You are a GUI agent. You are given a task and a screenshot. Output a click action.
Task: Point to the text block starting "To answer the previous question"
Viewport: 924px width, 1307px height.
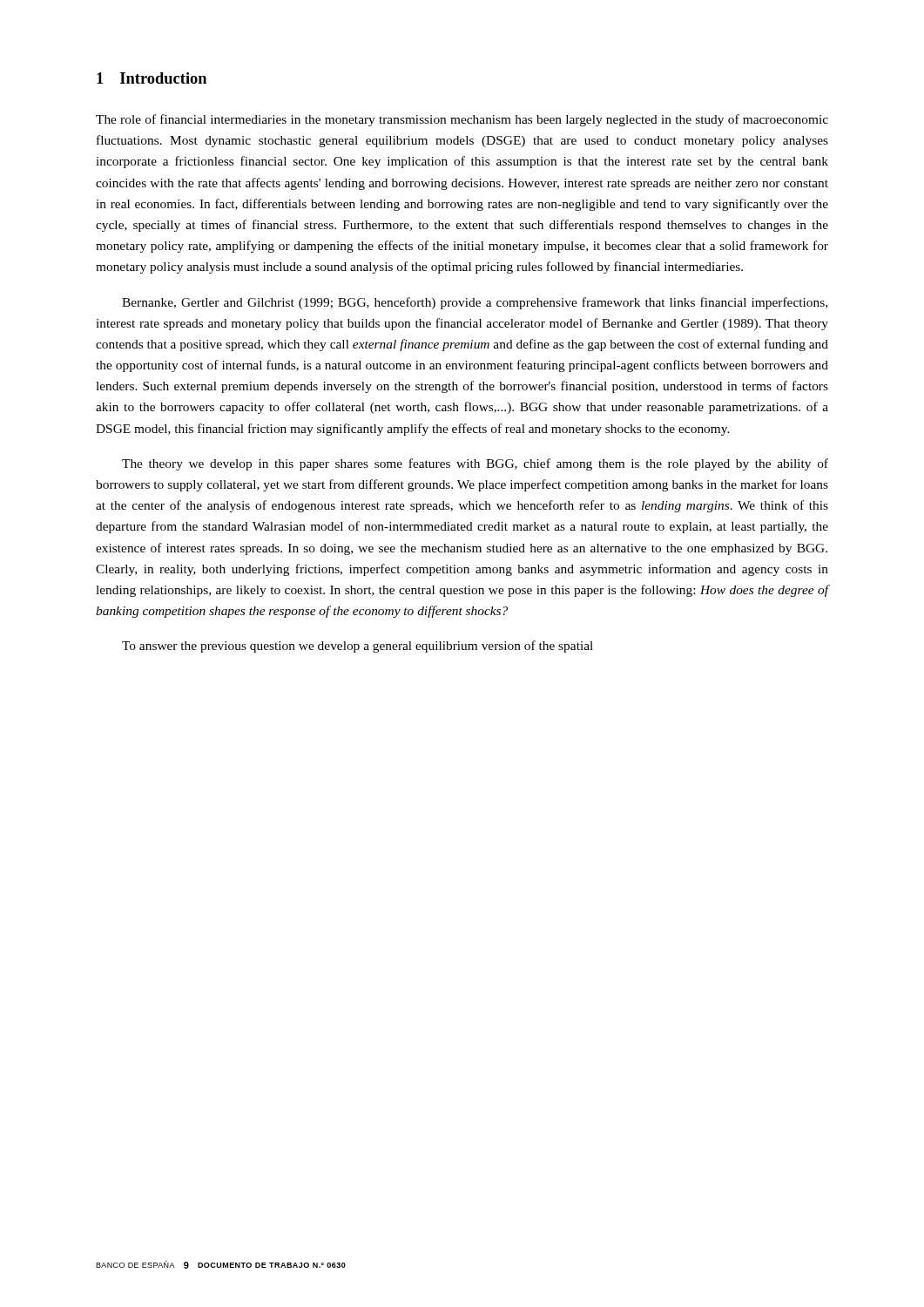pyautogui.click(x=358, y=645)
